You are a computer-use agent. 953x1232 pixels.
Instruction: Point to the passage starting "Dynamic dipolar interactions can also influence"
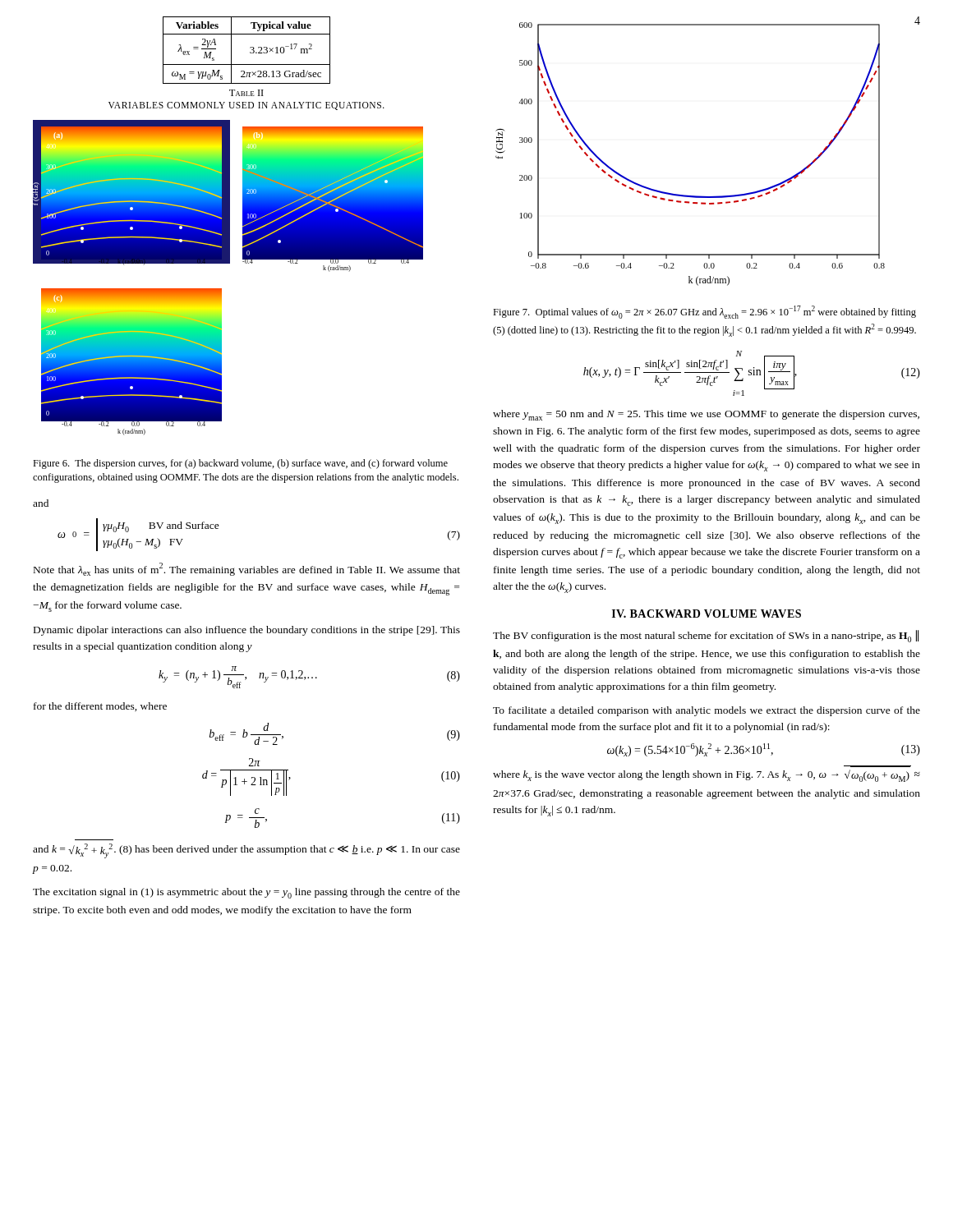246,638
